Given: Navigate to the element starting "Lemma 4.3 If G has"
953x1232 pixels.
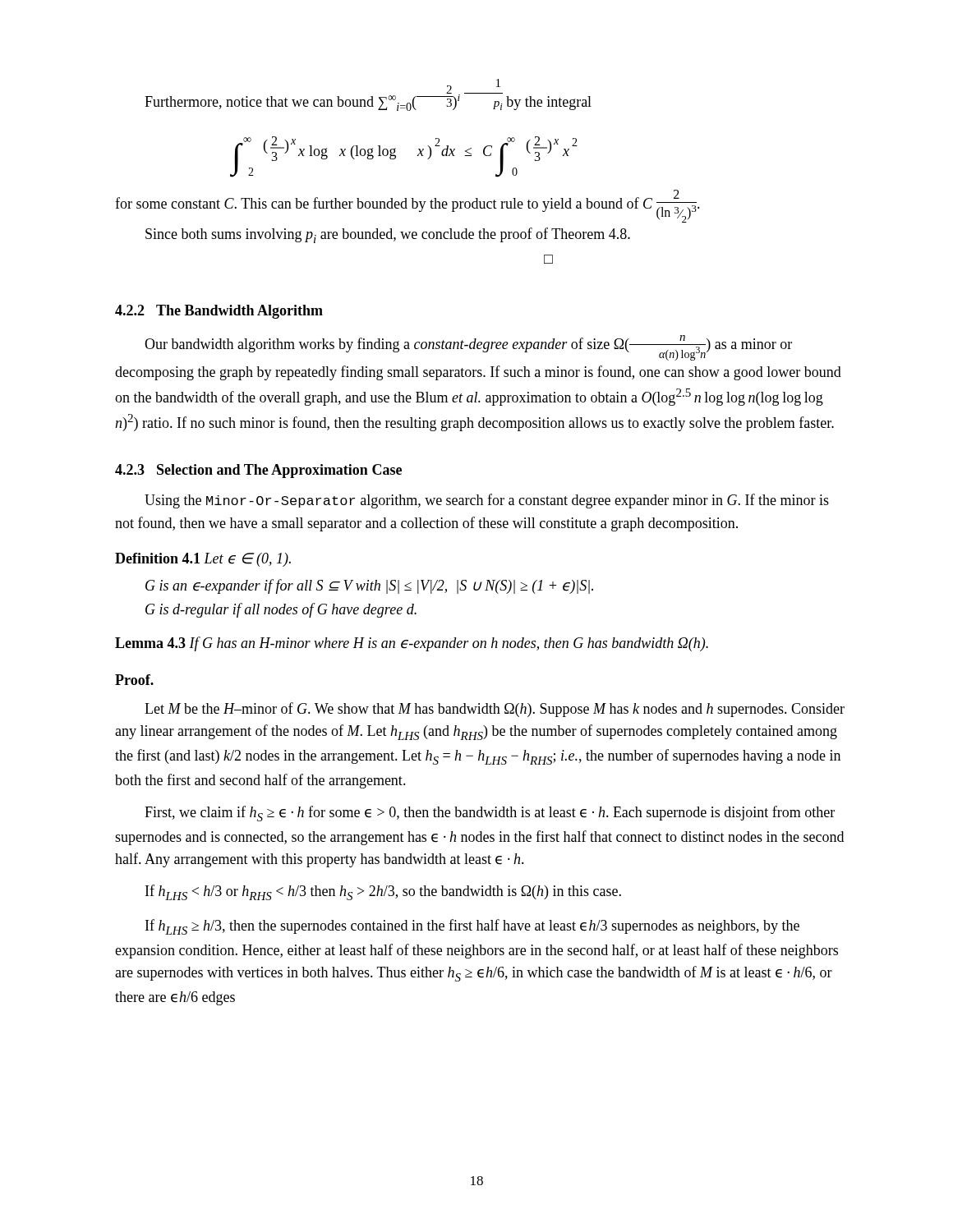Looking at the screenshot, I should [412, 643].
